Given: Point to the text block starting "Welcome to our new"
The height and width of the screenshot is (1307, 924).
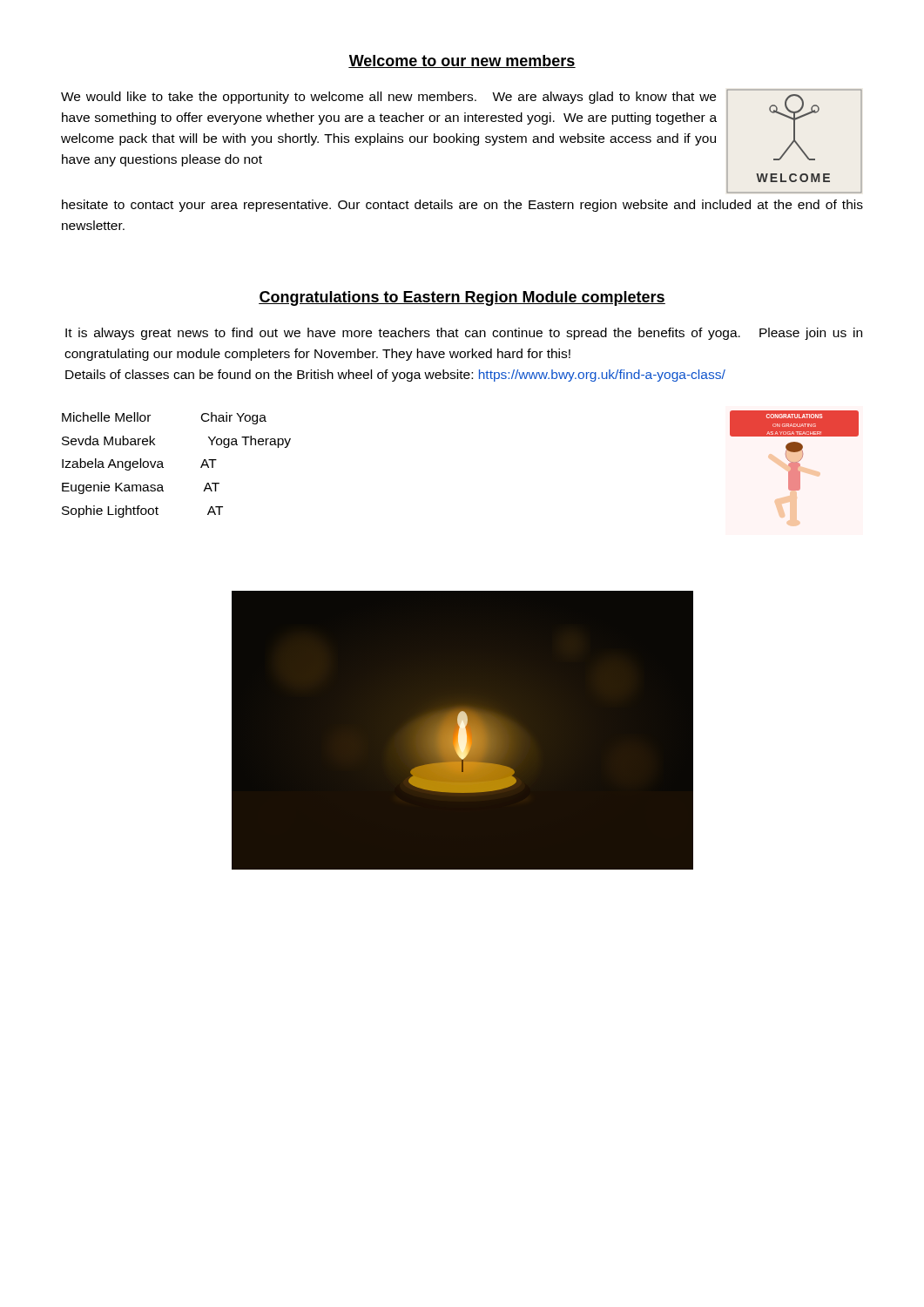Looking at the screenshot, I should 462,61.
